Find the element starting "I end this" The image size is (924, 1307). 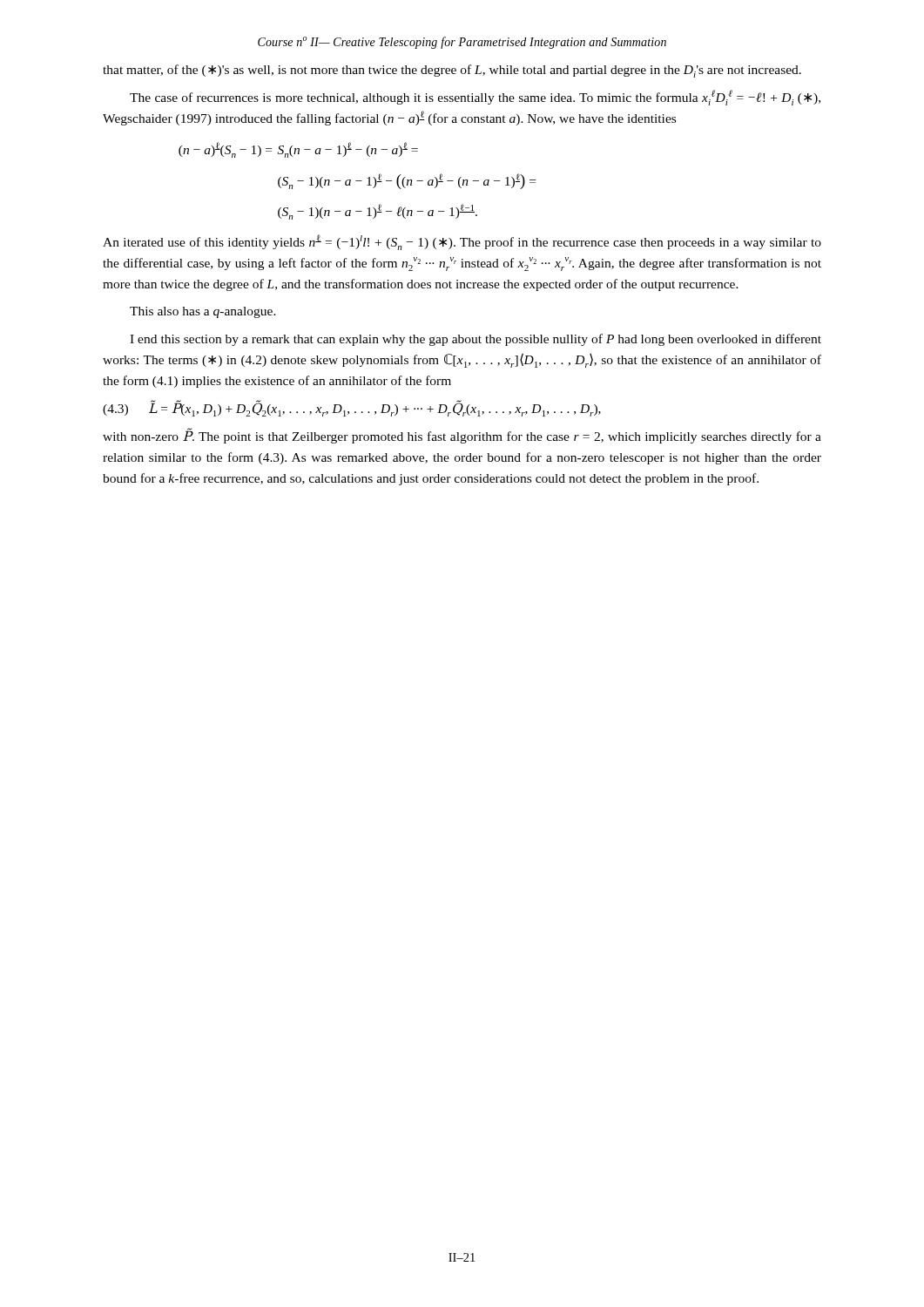point(462,360)
